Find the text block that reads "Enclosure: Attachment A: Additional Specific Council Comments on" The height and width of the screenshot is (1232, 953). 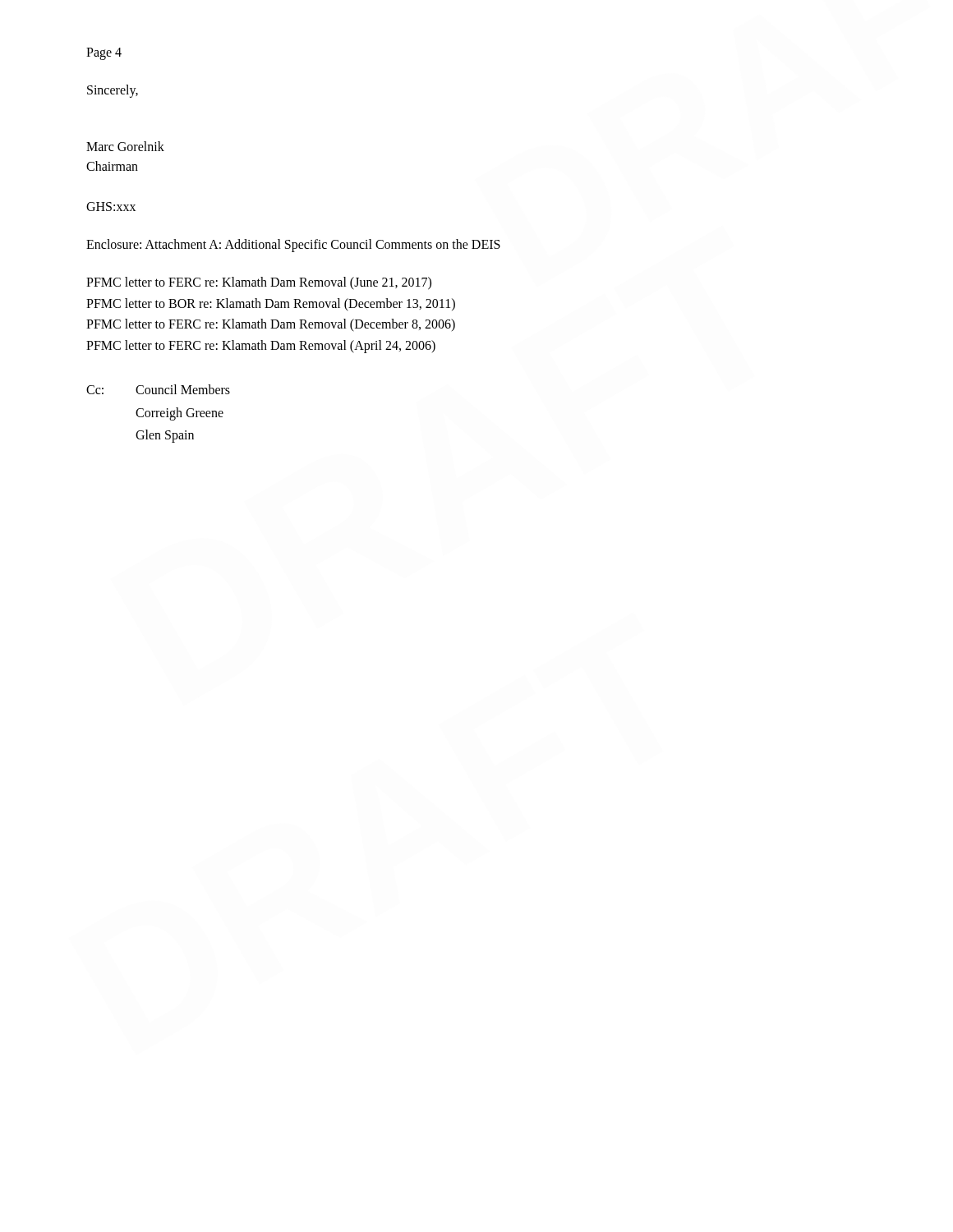click(x=293, y=244)
